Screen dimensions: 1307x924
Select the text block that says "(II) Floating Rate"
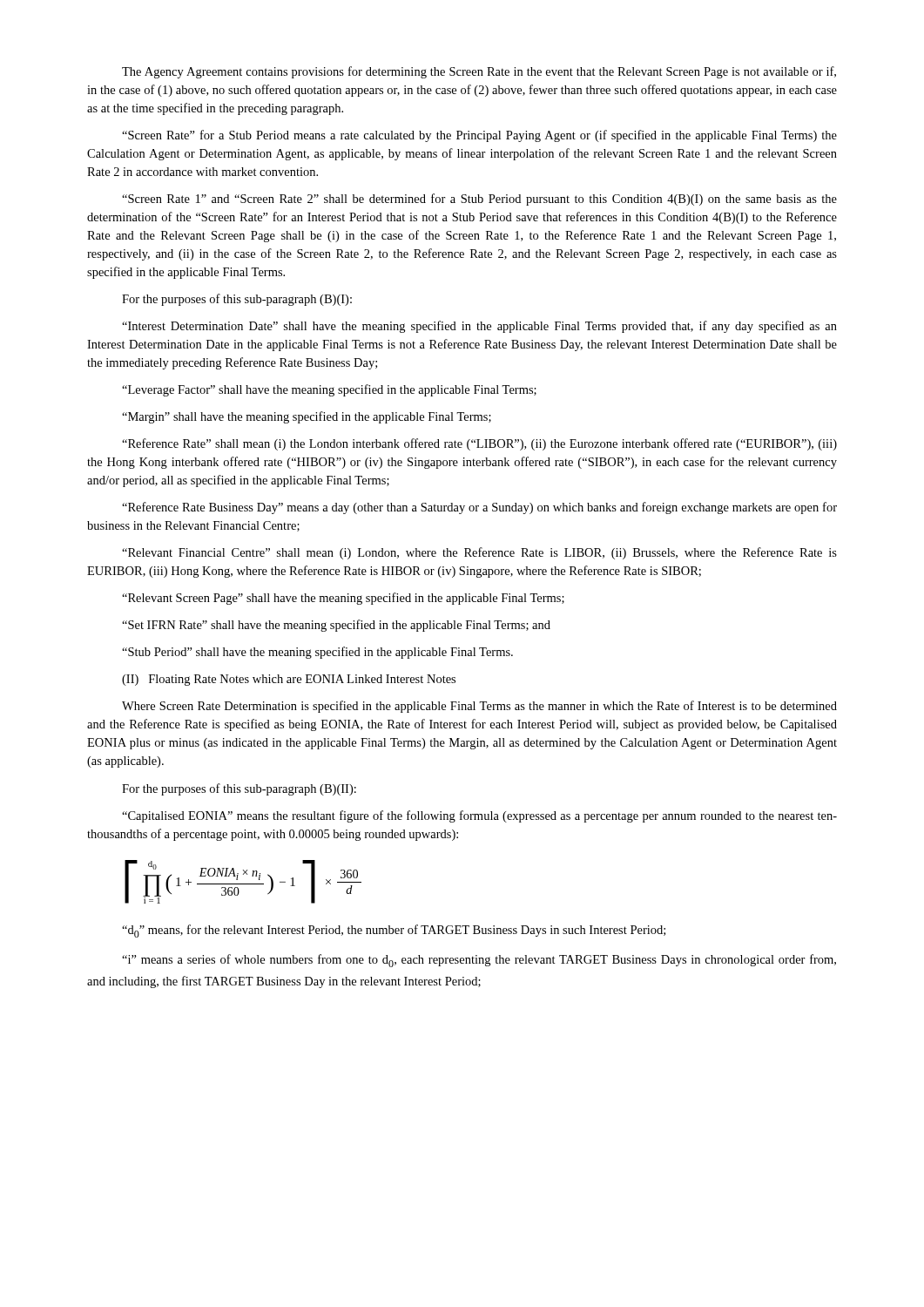point(462,680)
